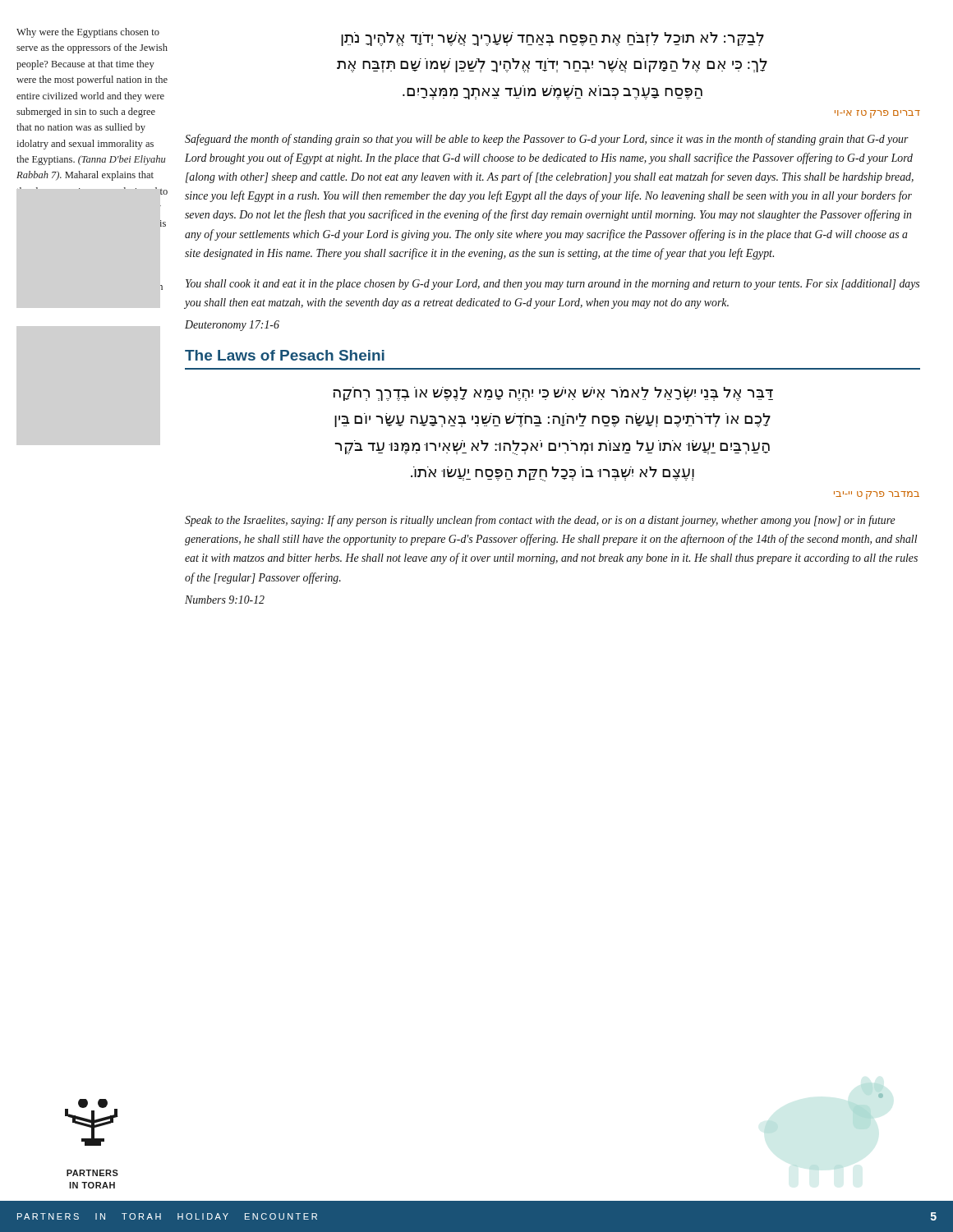Screen dimensions: 1232x953
Task: Select the element starting "דַּבֵּר אֶל בְּנֵי יִשְׂרָאֵל"
Action: pos(553,432)
